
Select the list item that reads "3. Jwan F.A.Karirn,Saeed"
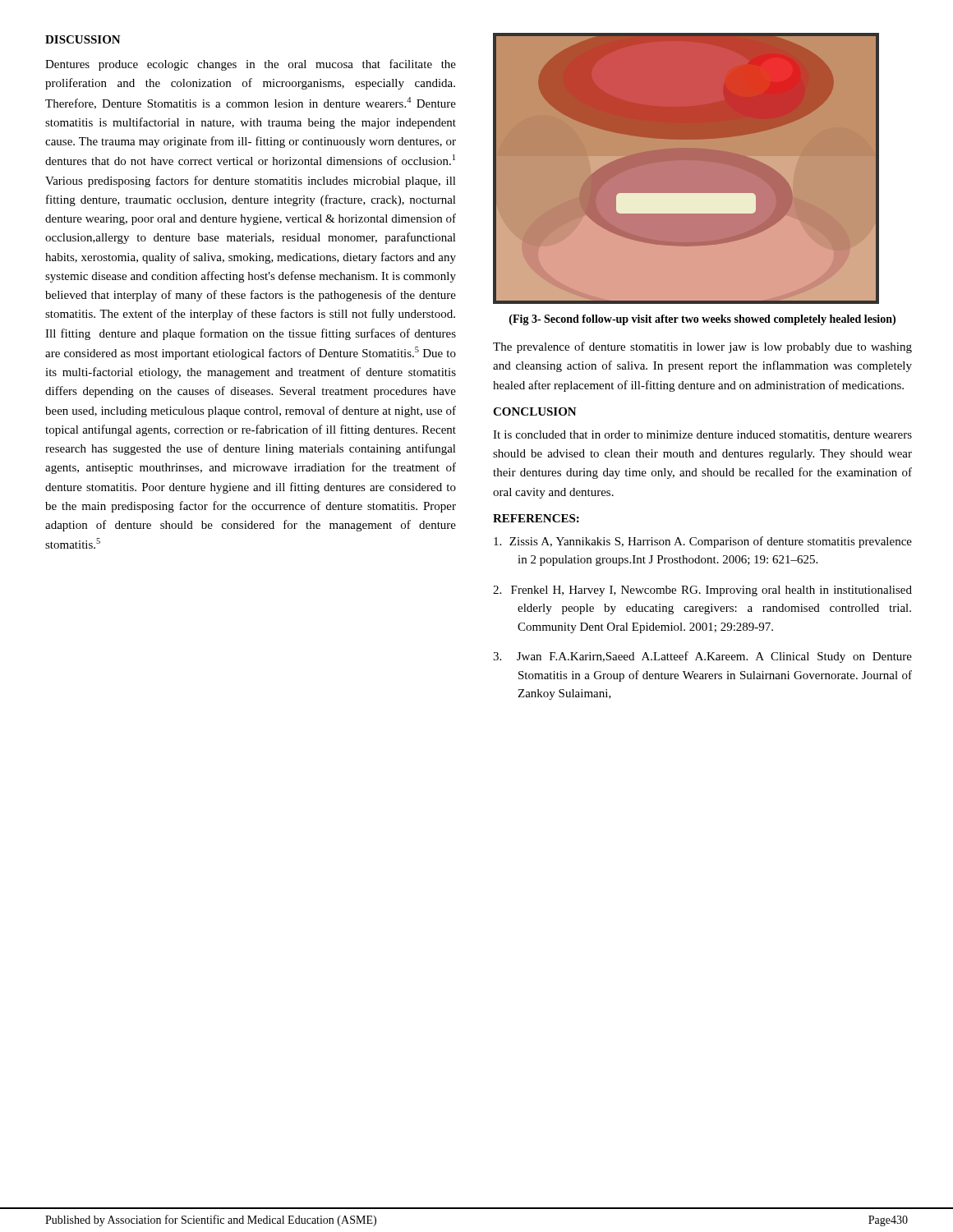(702, 675)
